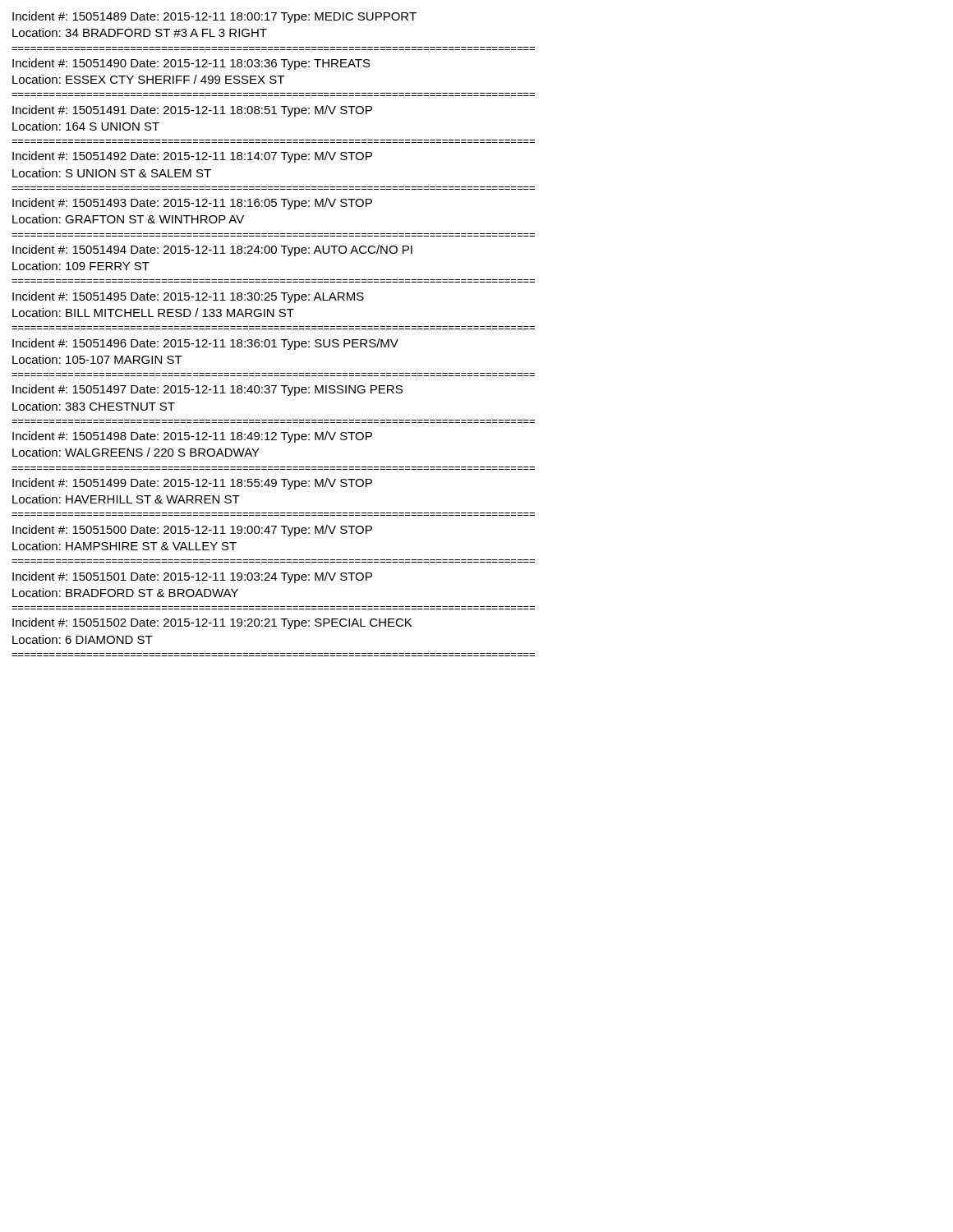Screen dimensions: 1232x953
Task: Click on the list item with the text "Incident #: 15051499 Date: 2015-12-11 18:55:49 Type: M/V"
Action: tap(192, 484)
